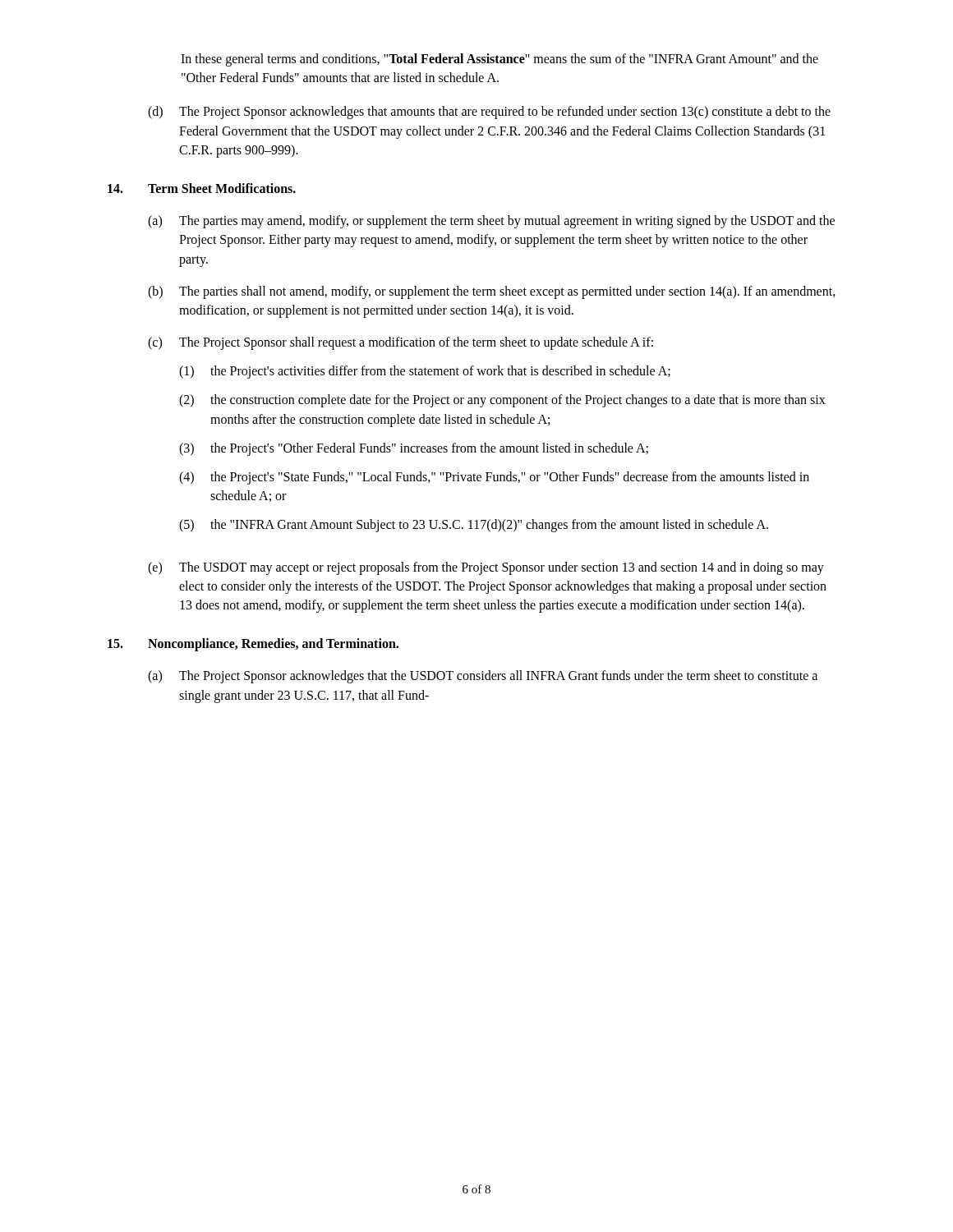This screenshot has width=953, height=1232.
Task: Select the block starting "14. Term Sheet Modifications."
Action: click(201, 189)
